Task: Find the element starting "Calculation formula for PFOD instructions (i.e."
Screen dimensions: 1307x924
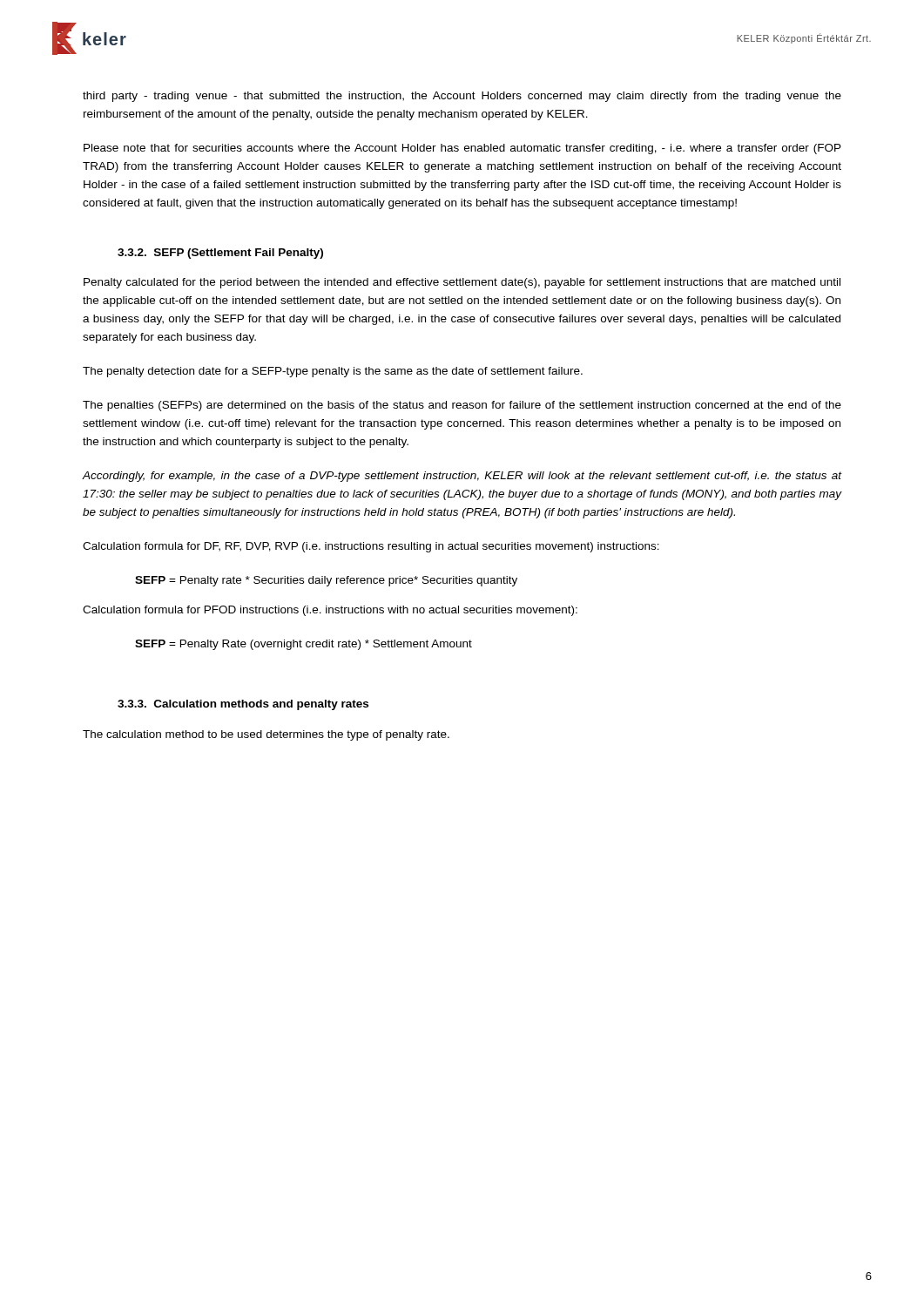Action: 462,611
